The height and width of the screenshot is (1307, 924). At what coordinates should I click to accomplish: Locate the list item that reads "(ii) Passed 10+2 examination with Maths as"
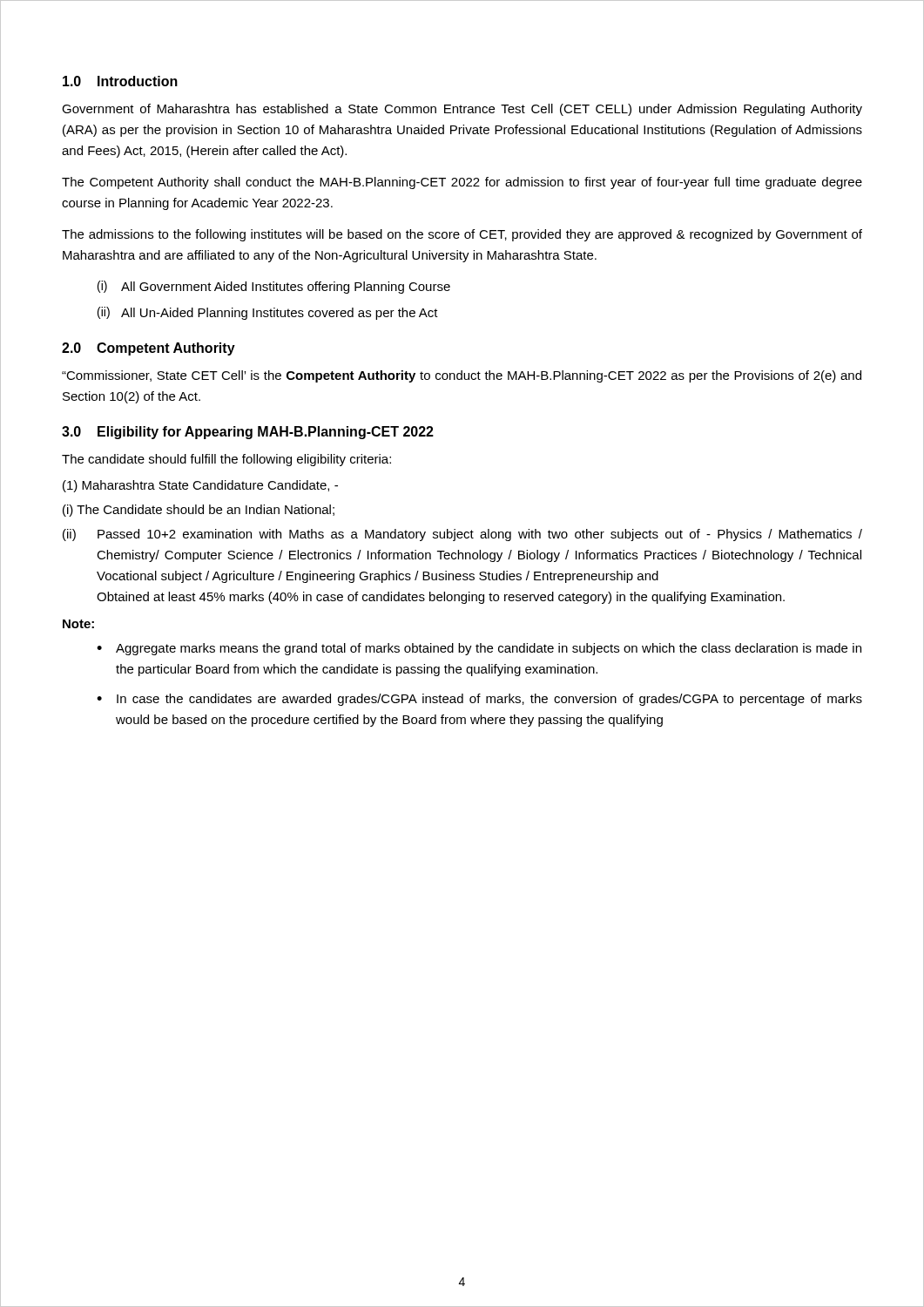click(462, 566)
